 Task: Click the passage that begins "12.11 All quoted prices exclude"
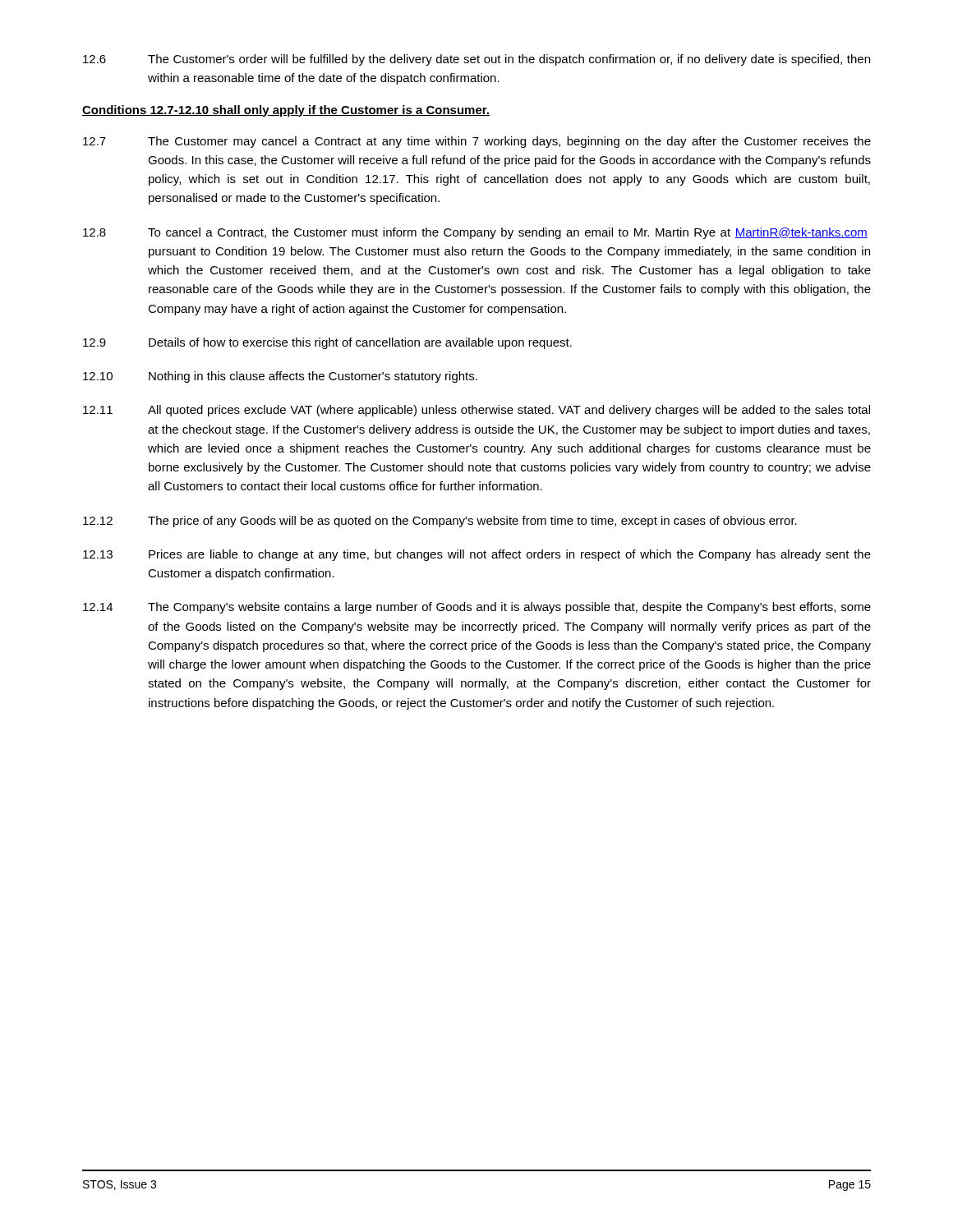(x=476, y=448)
